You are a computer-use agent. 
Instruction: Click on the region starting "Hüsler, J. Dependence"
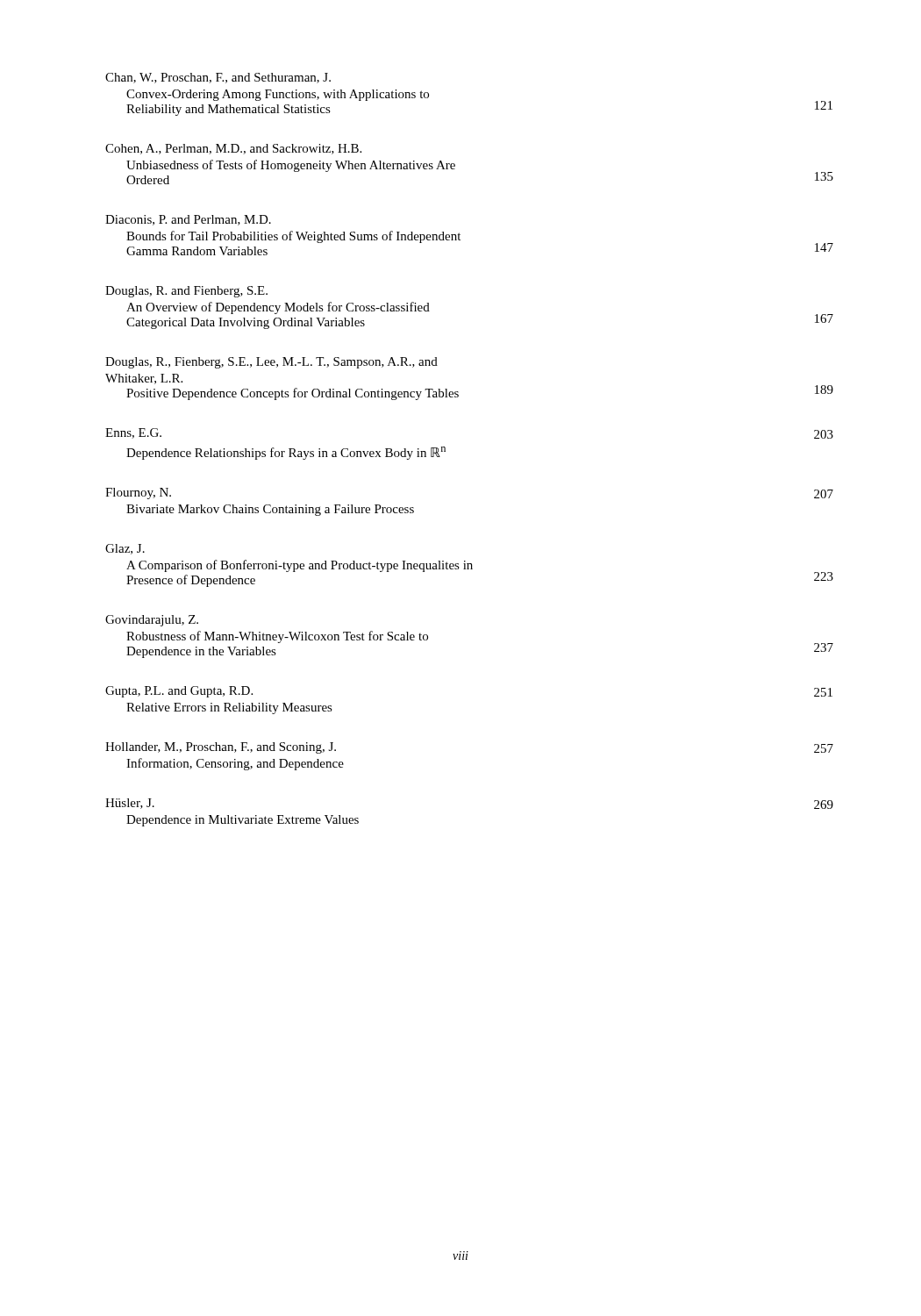[129, 803]
